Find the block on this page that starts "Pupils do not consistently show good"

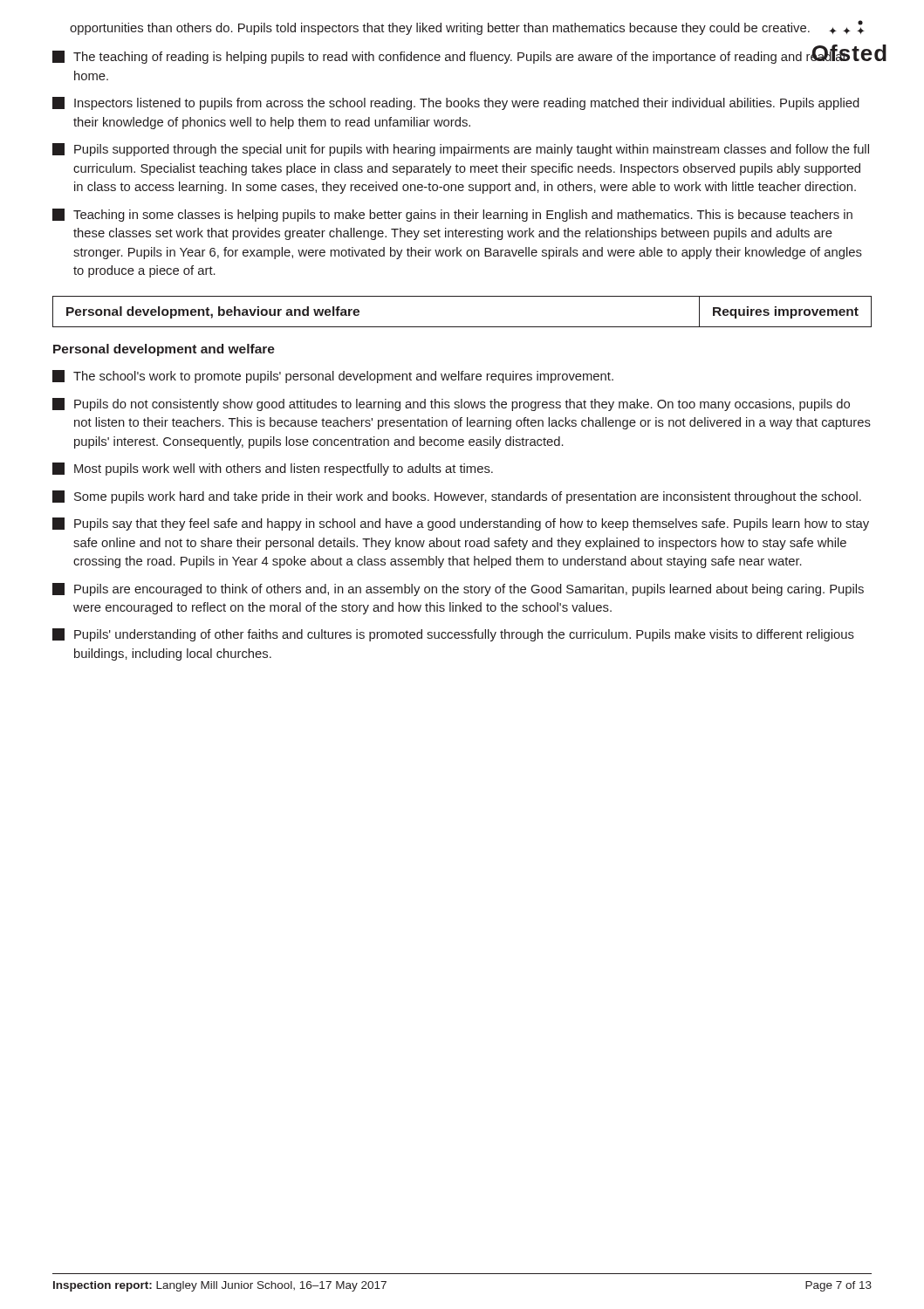click(462, 423)
